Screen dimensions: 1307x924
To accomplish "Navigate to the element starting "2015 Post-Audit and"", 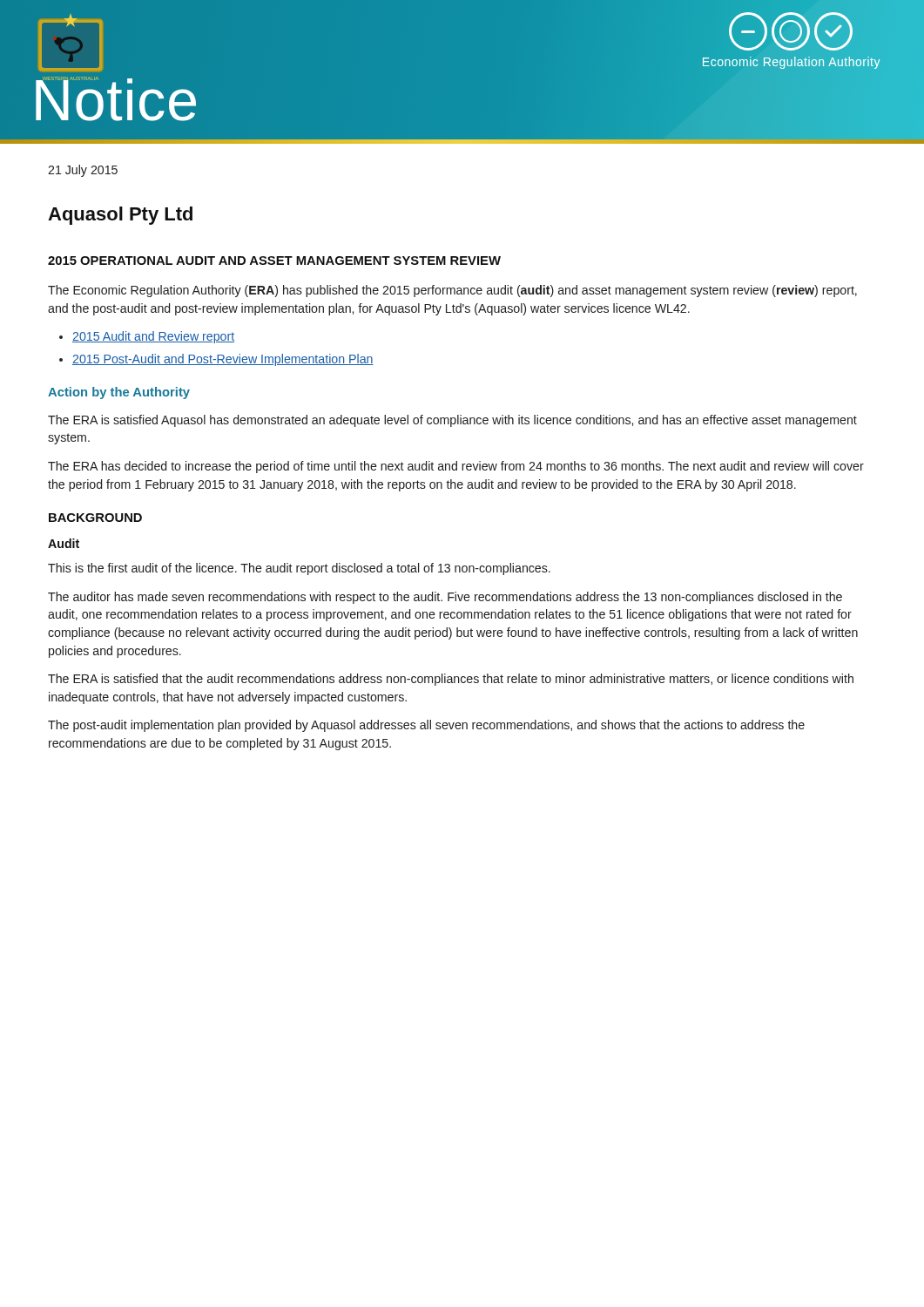I will [223, 359].
